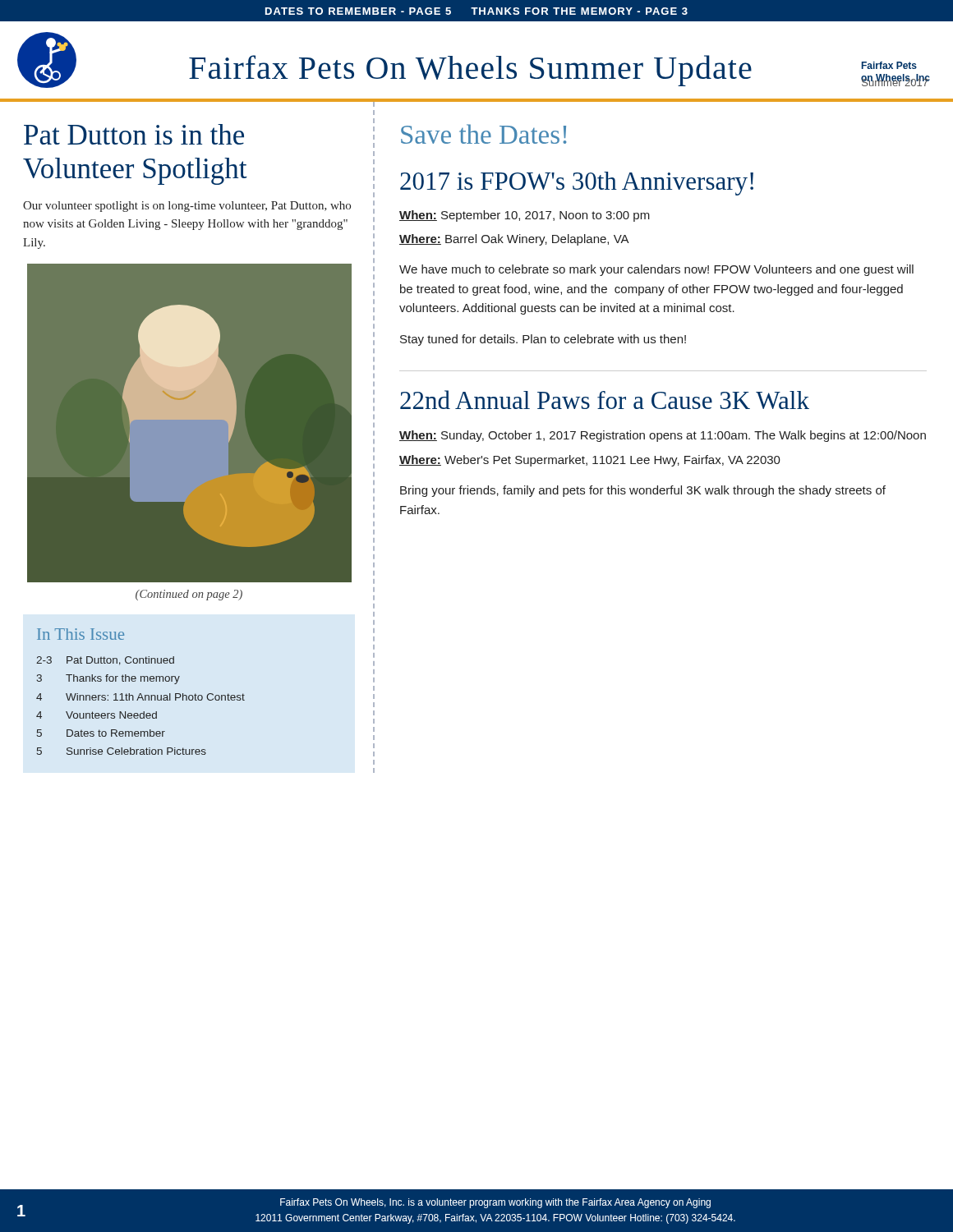Viewport: 953px width, 1232px height.
Task: Point to the text starting "5Dates to Remember"
Action: point(101,734)
